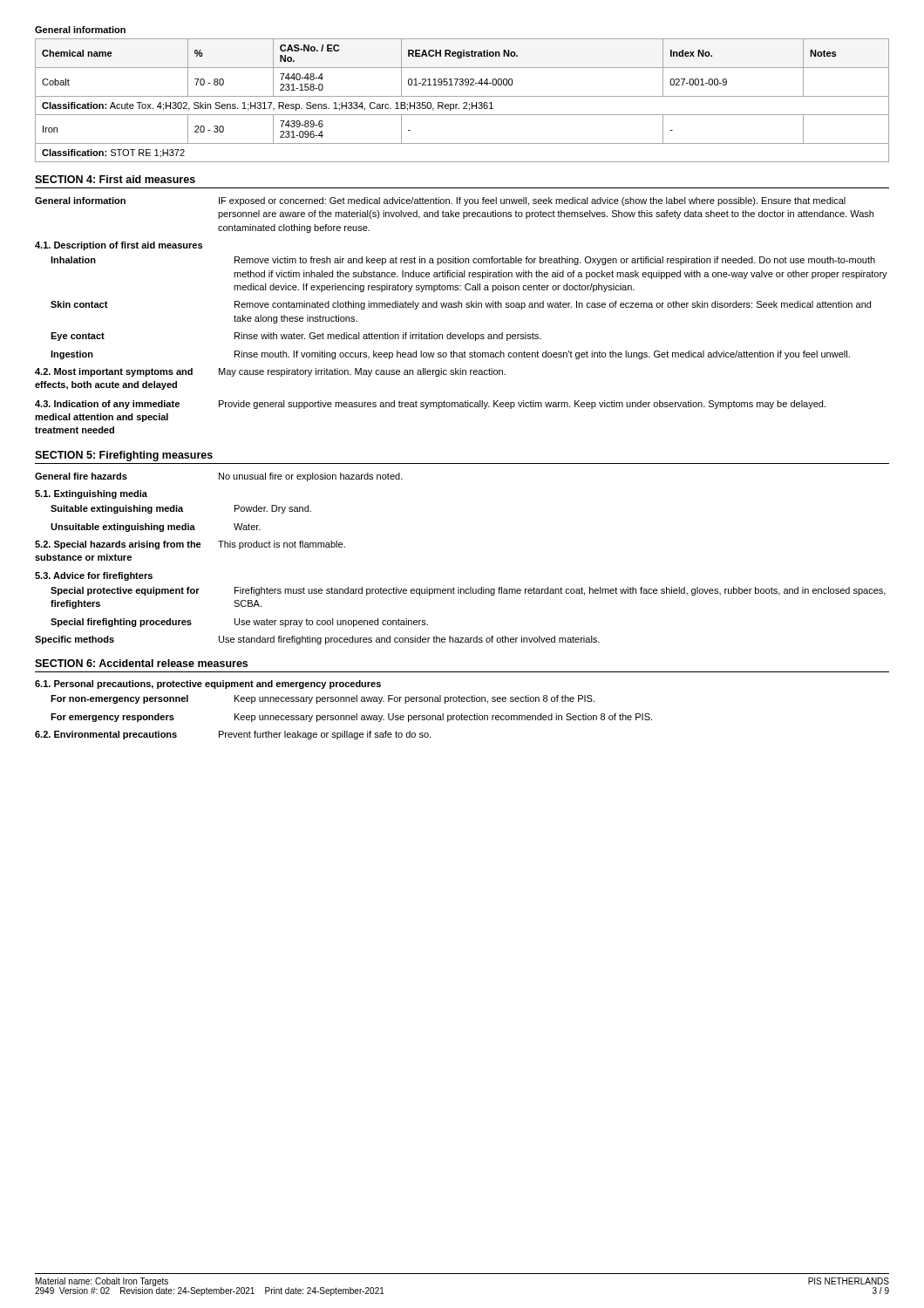Click on the text block that reads "2. Environmental precautions Prevent further leakage or"

coord(233,735)
